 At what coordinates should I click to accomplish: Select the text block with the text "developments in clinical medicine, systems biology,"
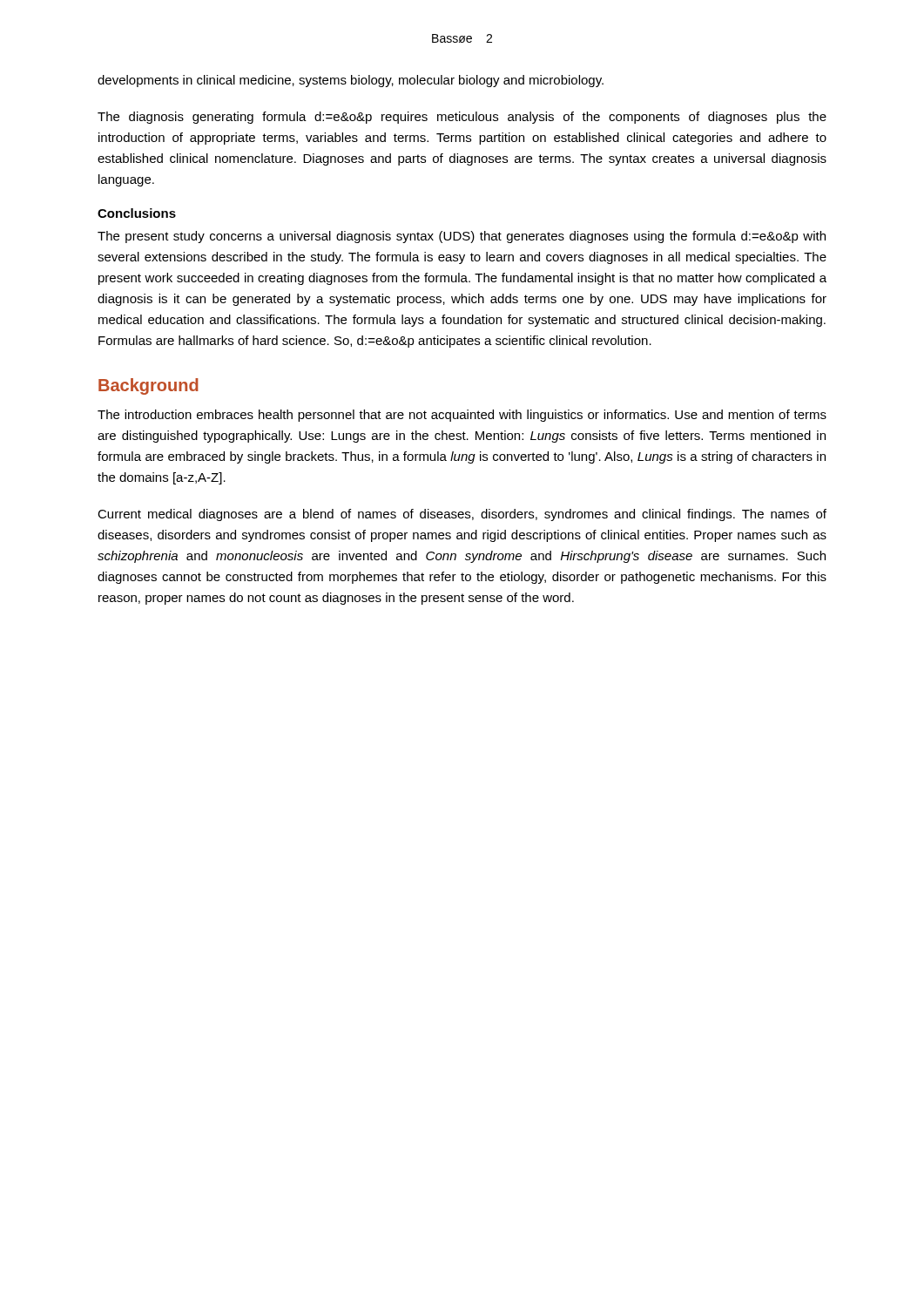(462, 80)
